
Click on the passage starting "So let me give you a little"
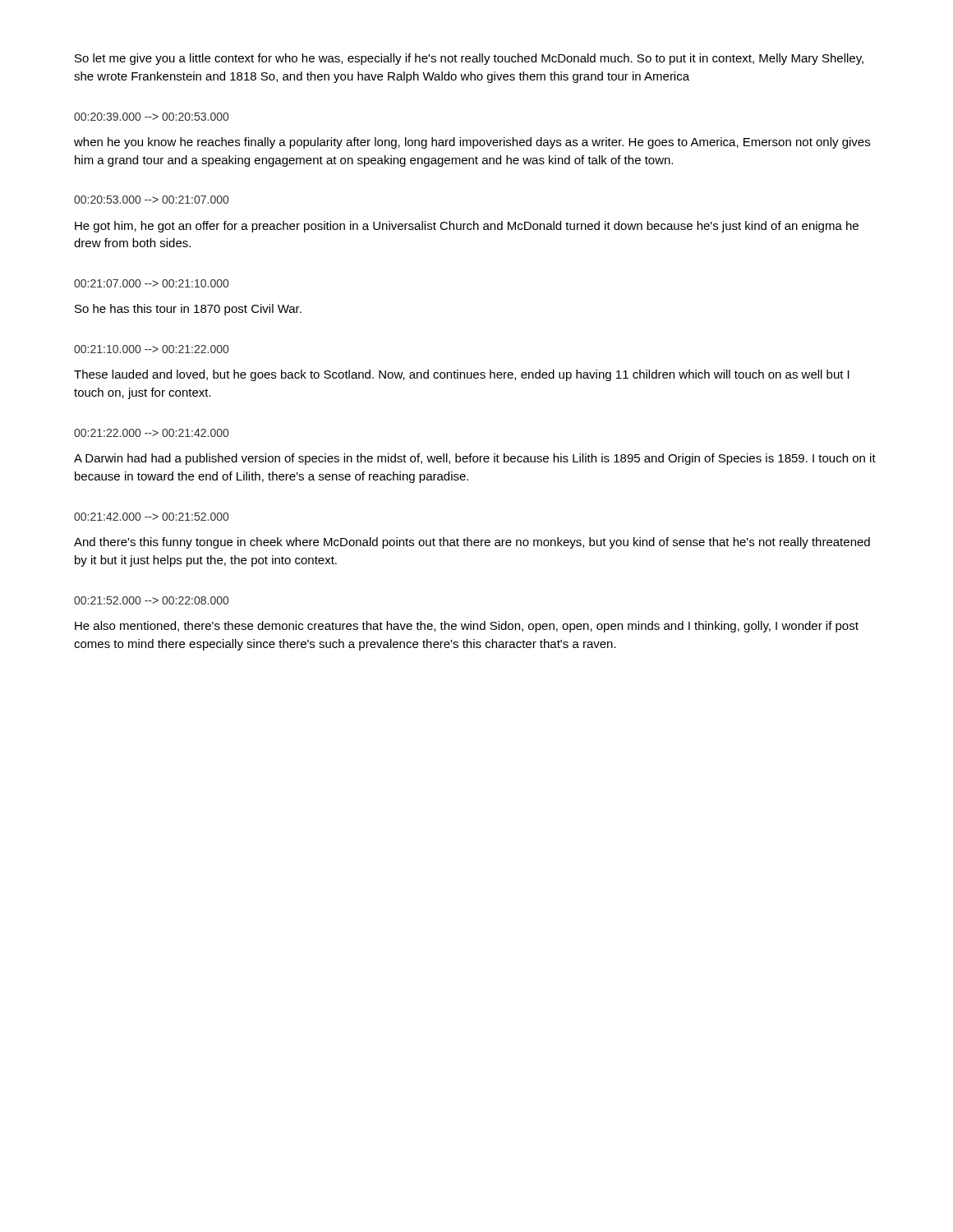click(x=469, y=67)
